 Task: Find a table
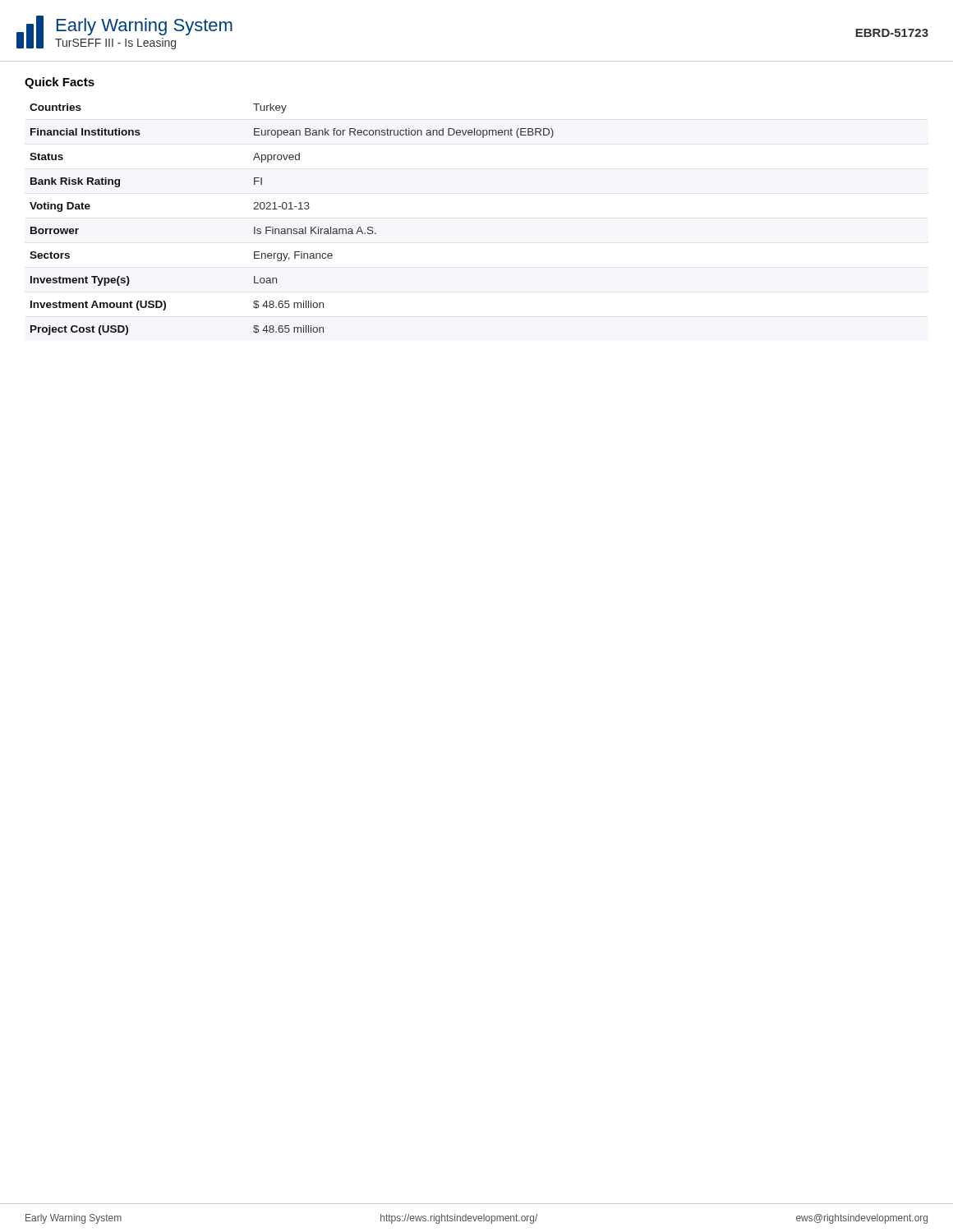476,218
